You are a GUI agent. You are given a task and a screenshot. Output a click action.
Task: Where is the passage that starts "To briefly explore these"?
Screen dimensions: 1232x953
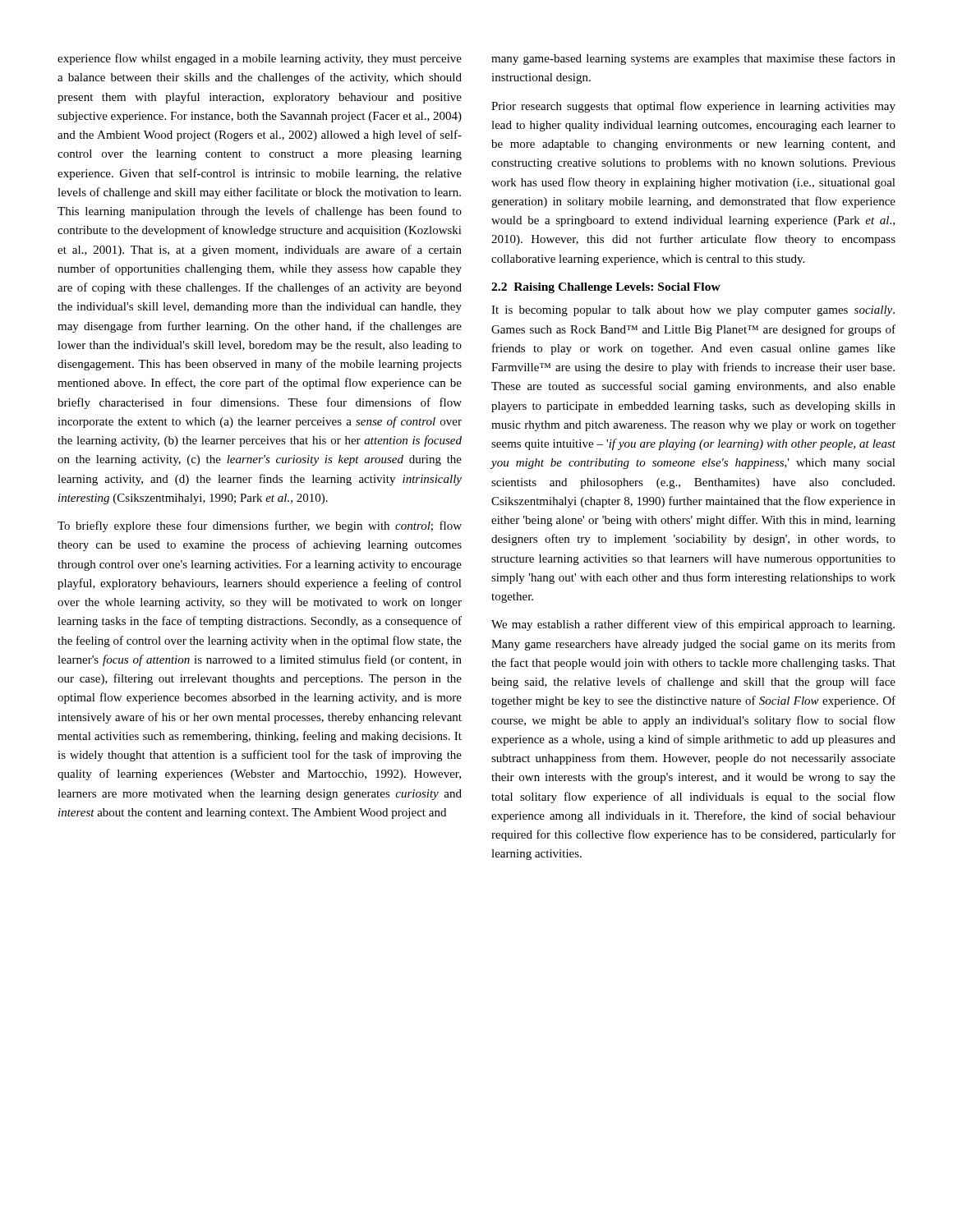(260, 669)
